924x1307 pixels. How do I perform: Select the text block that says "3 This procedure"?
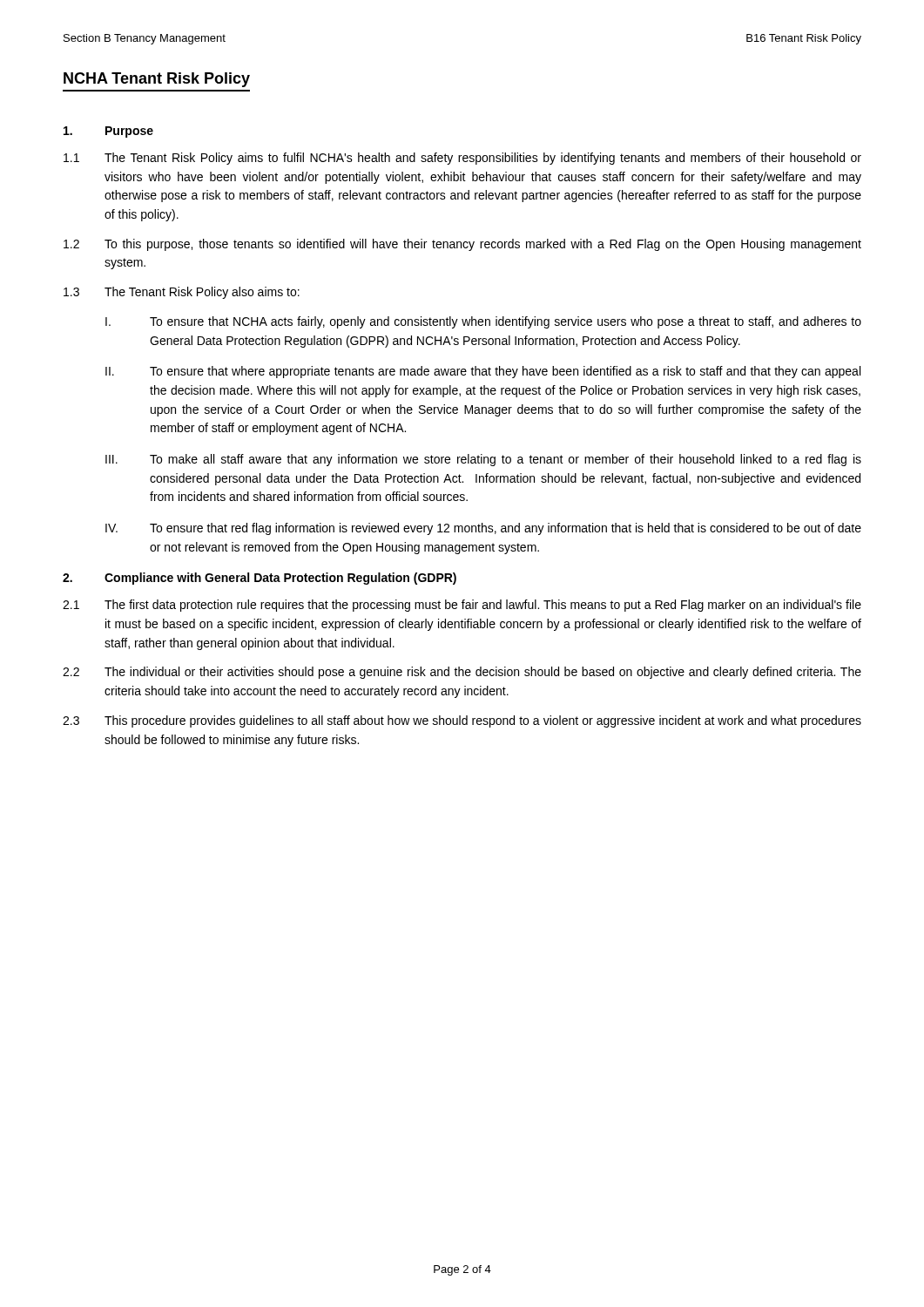tap(462, 731)
